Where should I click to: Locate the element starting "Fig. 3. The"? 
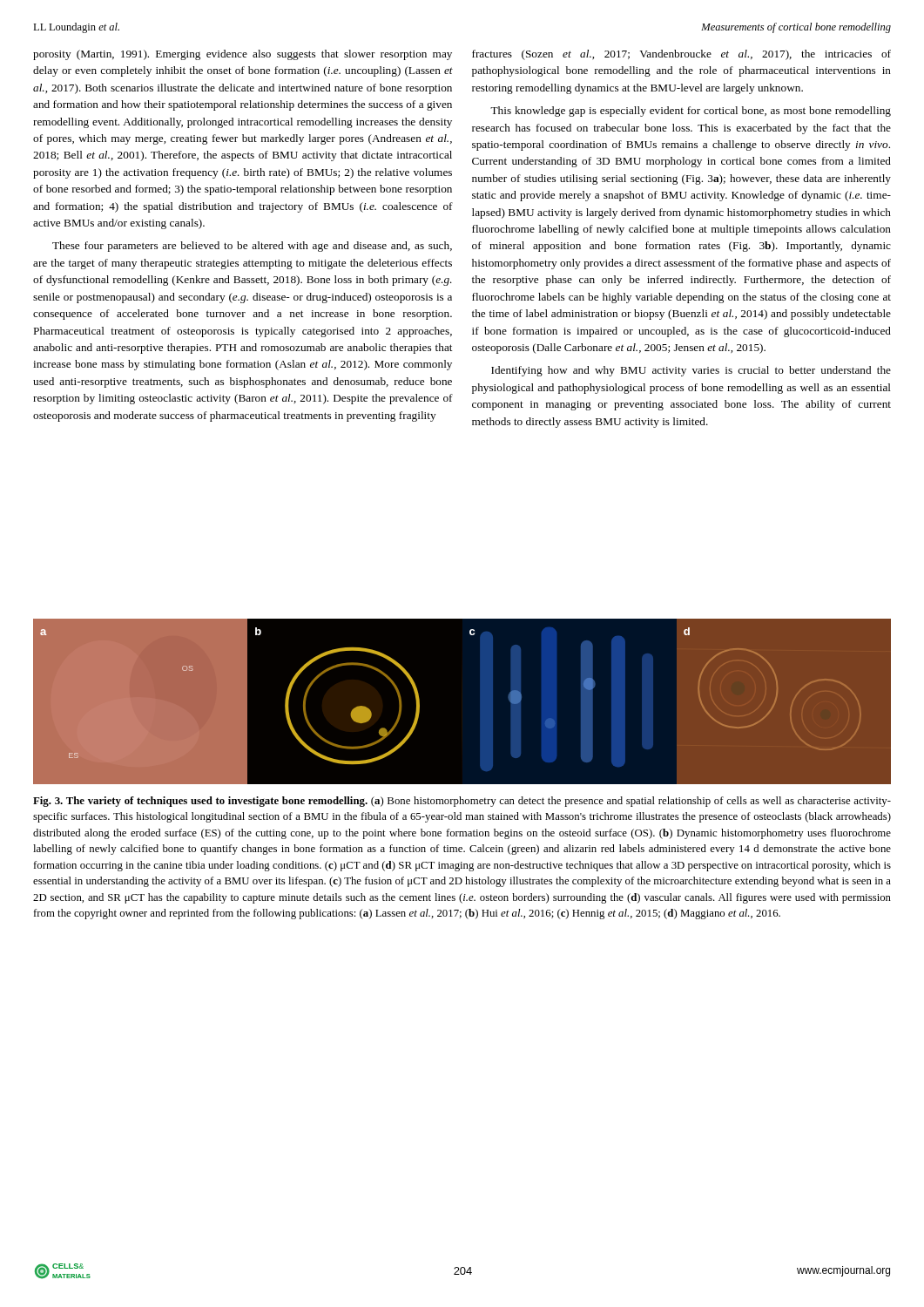pos(462,857)
